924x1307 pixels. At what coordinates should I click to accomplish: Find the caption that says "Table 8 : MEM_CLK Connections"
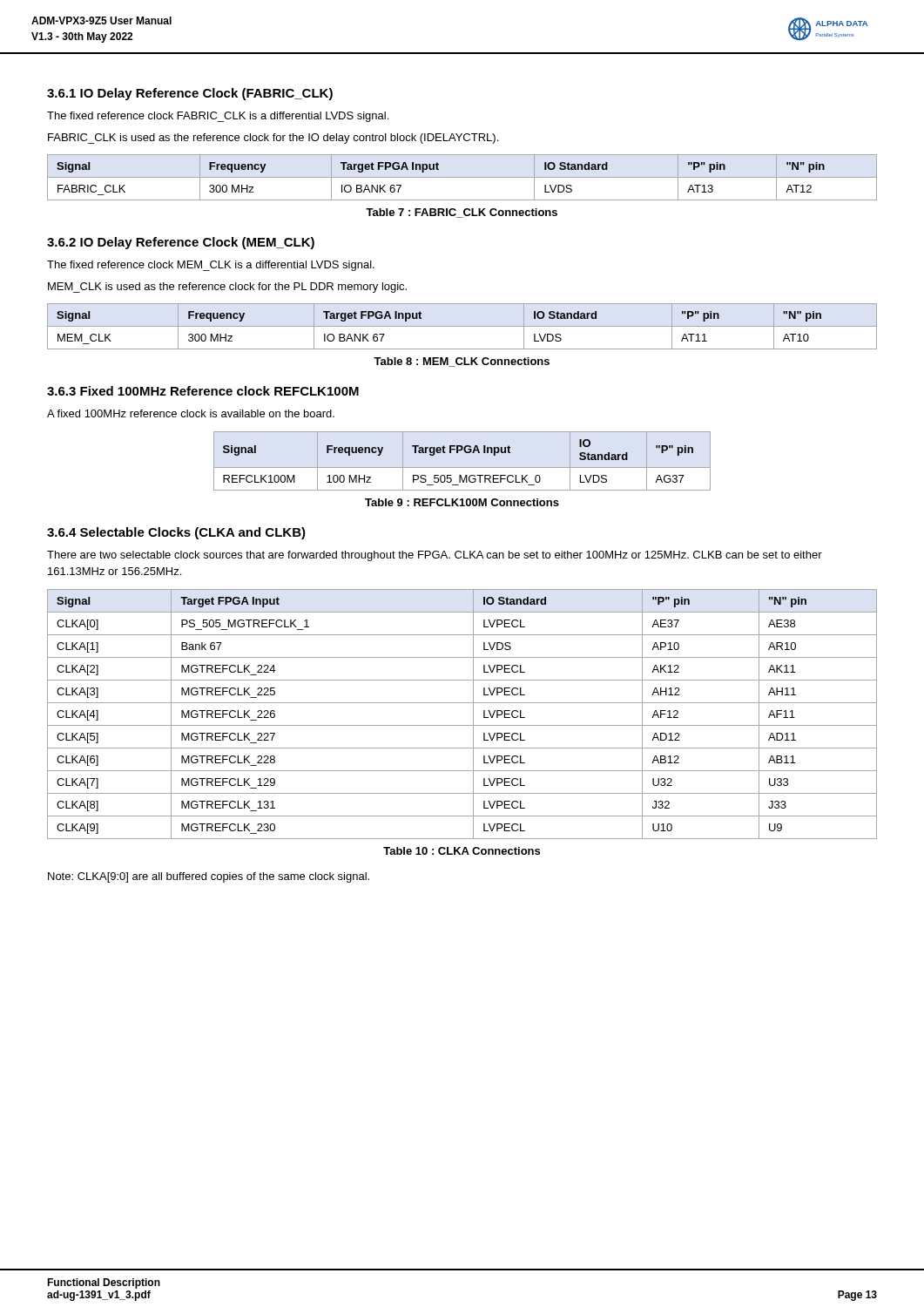tap(462, 361)
